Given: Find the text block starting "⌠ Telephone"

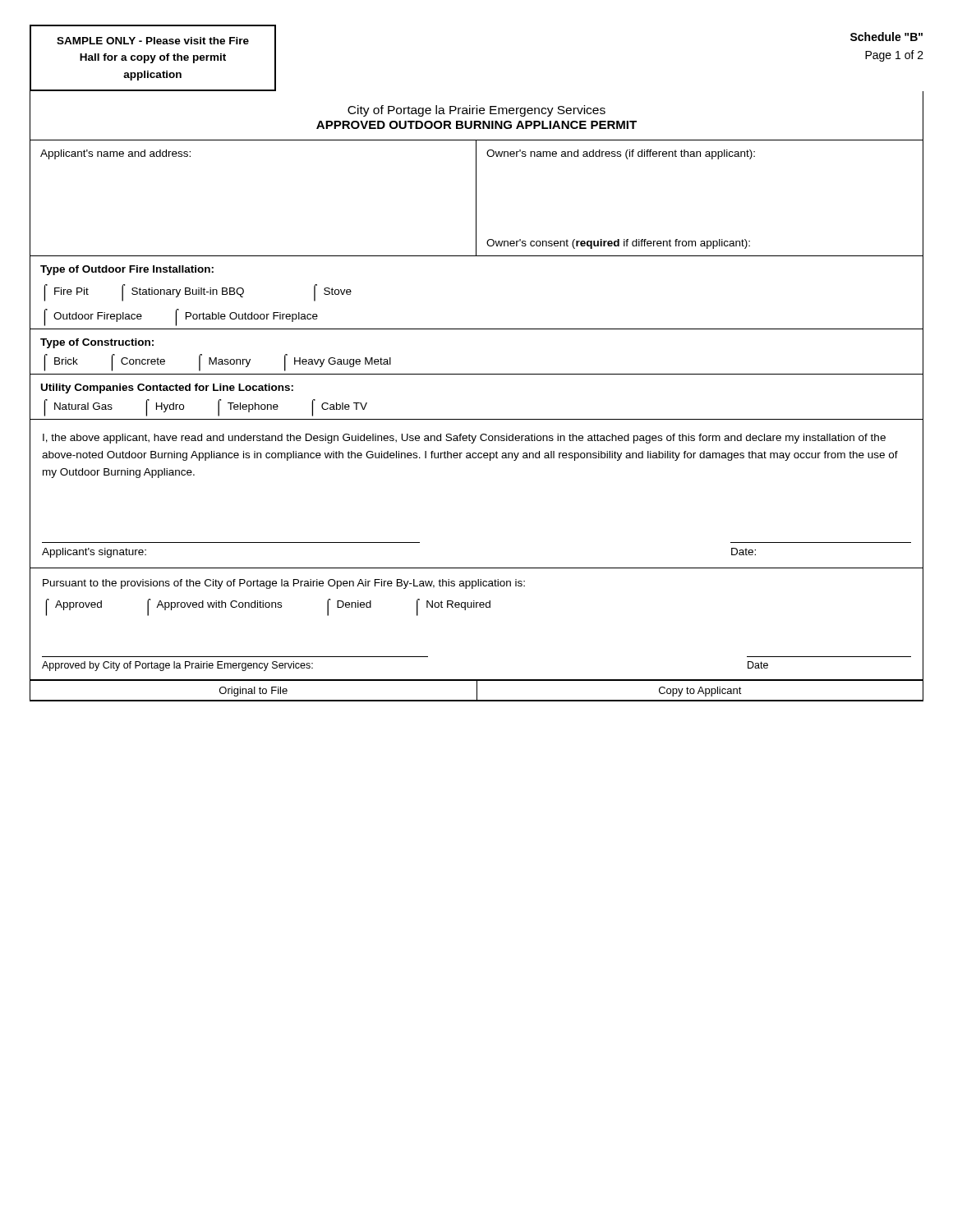Looking at the screenshot, I should [246, 405].
